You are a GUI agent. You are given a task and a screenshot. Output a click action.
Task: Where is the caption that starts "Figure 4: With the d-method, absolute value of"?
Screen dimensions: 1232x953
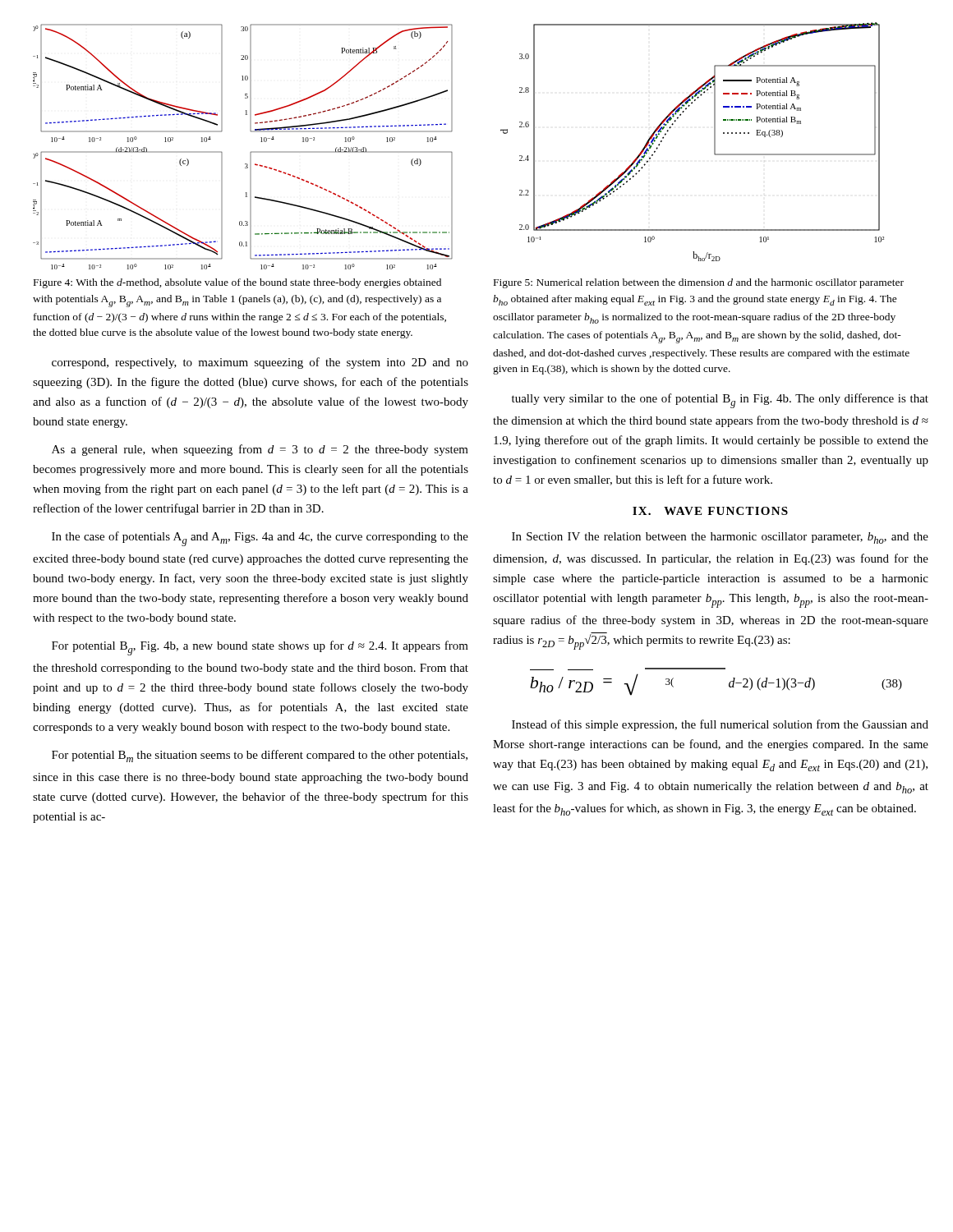click(240, 307)
